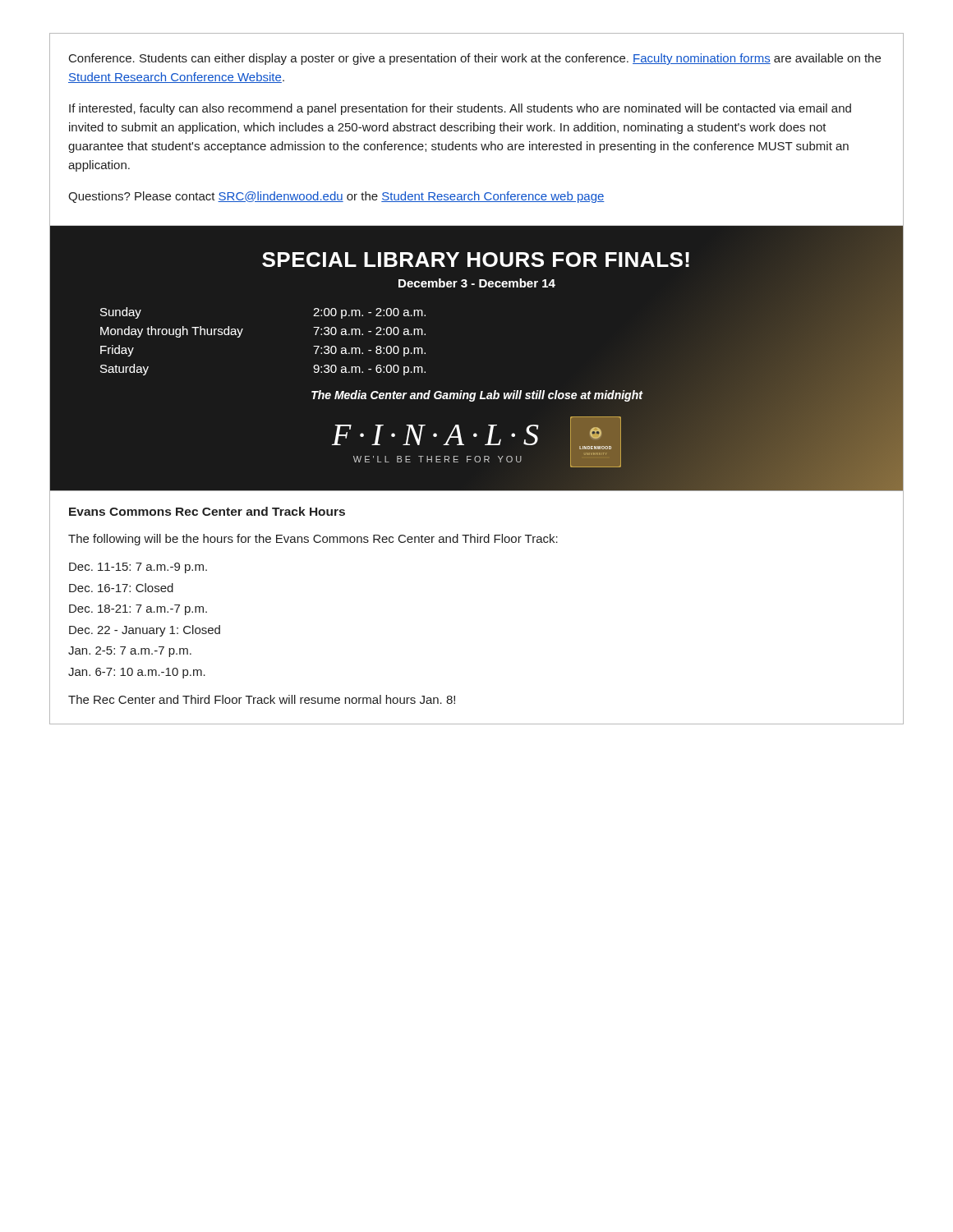This screenshot has width=953, height=1232.
Task: Point to the element starting "The Rec Center and Third Floor Track"
Action: [x=262, y=699]
